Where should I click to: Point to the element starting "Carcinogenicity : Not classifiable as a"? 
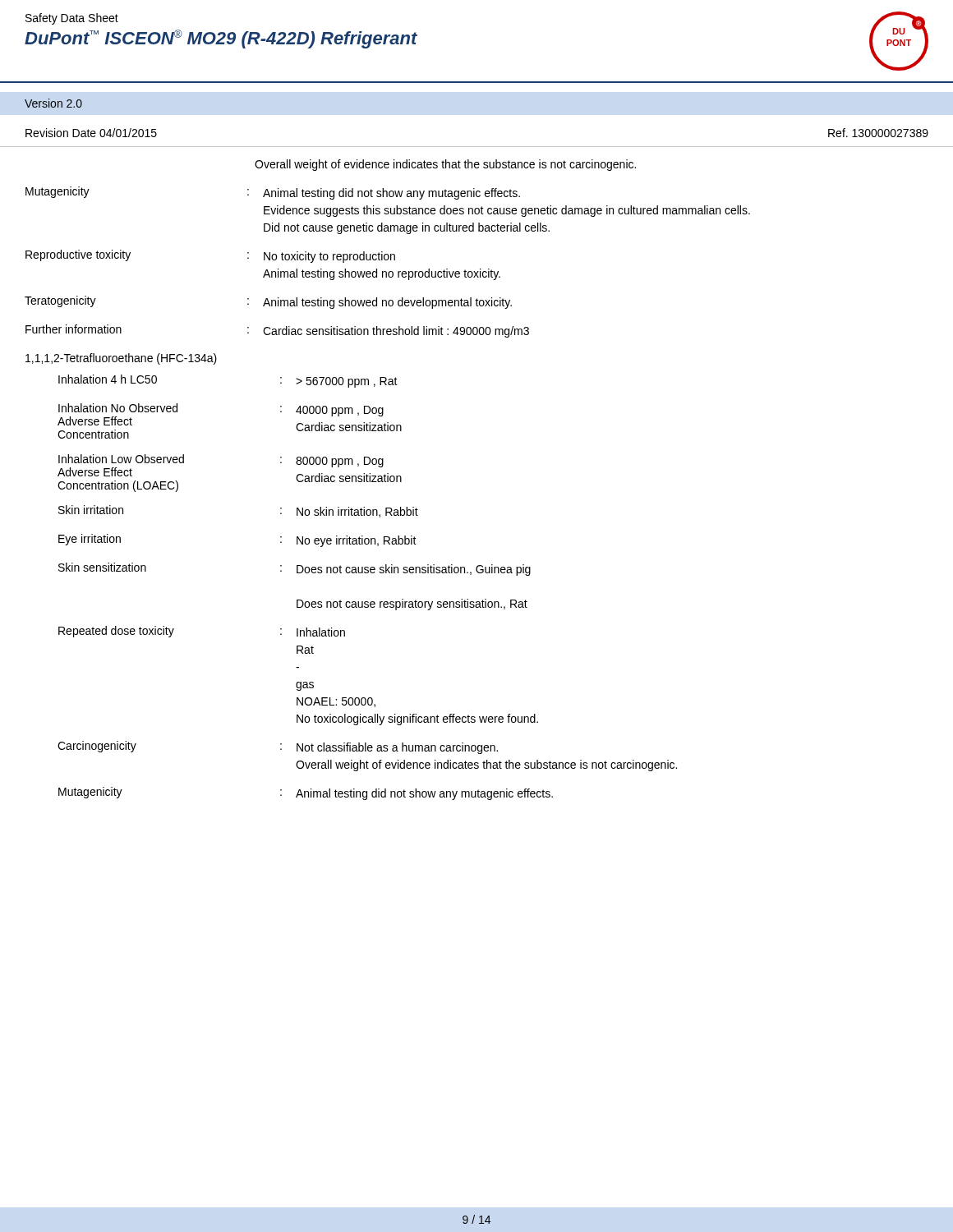[493, 756]
